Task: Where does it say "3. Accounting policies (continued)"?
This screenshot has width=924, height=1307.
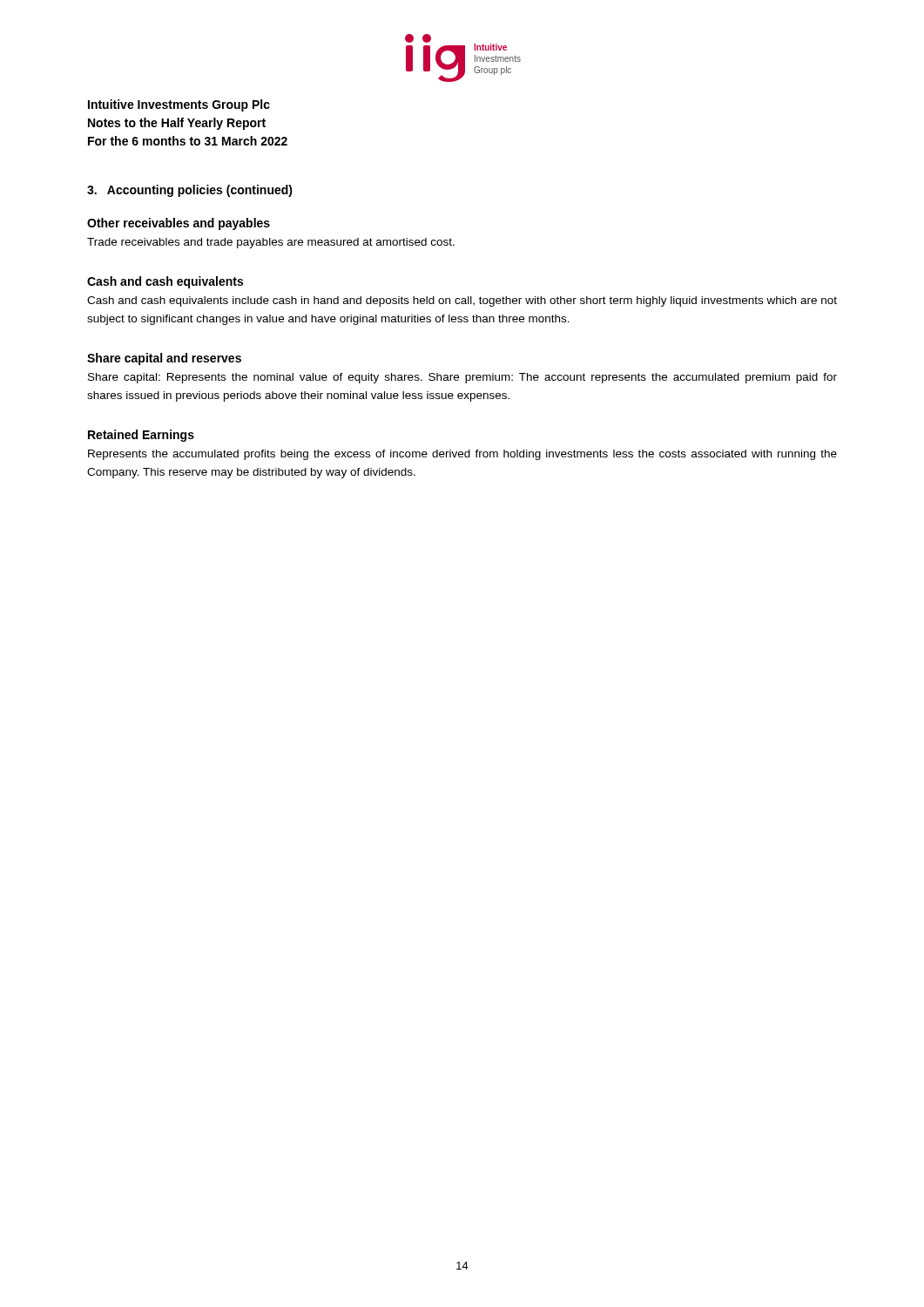Action: point(190,190)
